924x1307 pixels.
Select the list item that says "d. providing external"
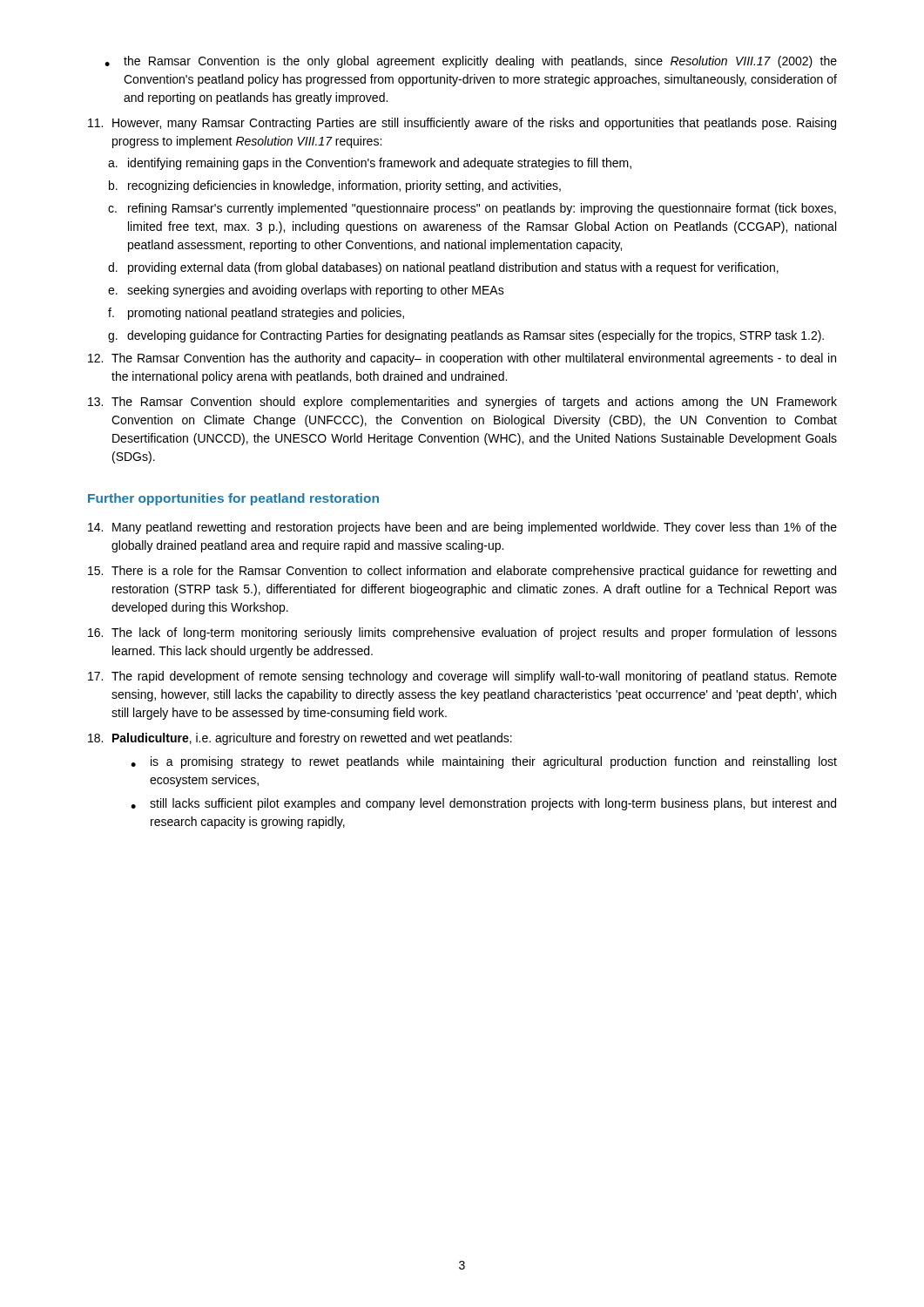[x=472, y=268]
